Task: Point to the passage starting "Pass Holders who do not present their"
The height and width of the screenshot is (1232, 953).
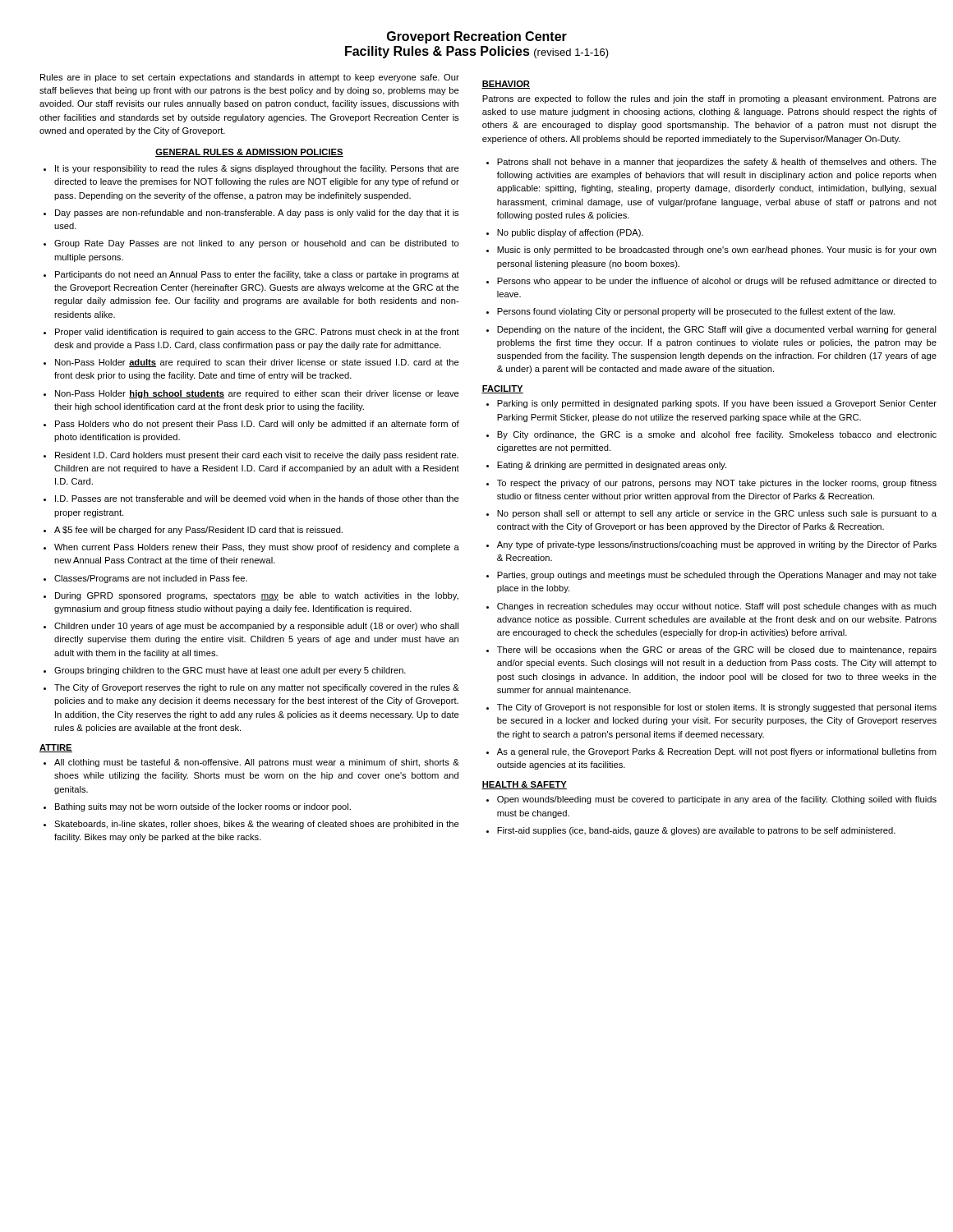Action: tap(257, 431)
